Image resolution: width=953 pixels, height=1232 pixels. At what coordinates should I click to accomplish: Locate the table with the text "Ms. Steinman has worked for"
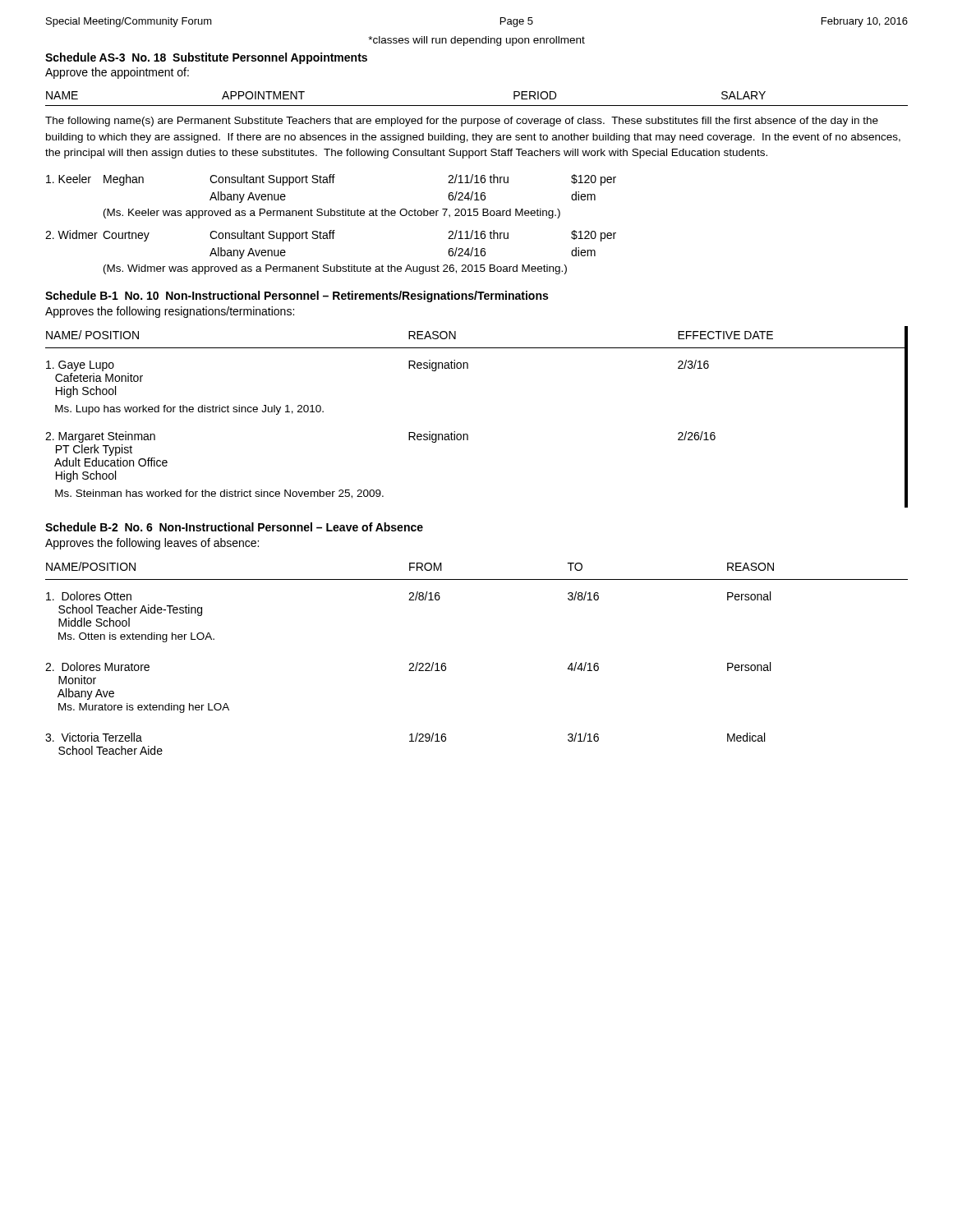coord(476,417)
